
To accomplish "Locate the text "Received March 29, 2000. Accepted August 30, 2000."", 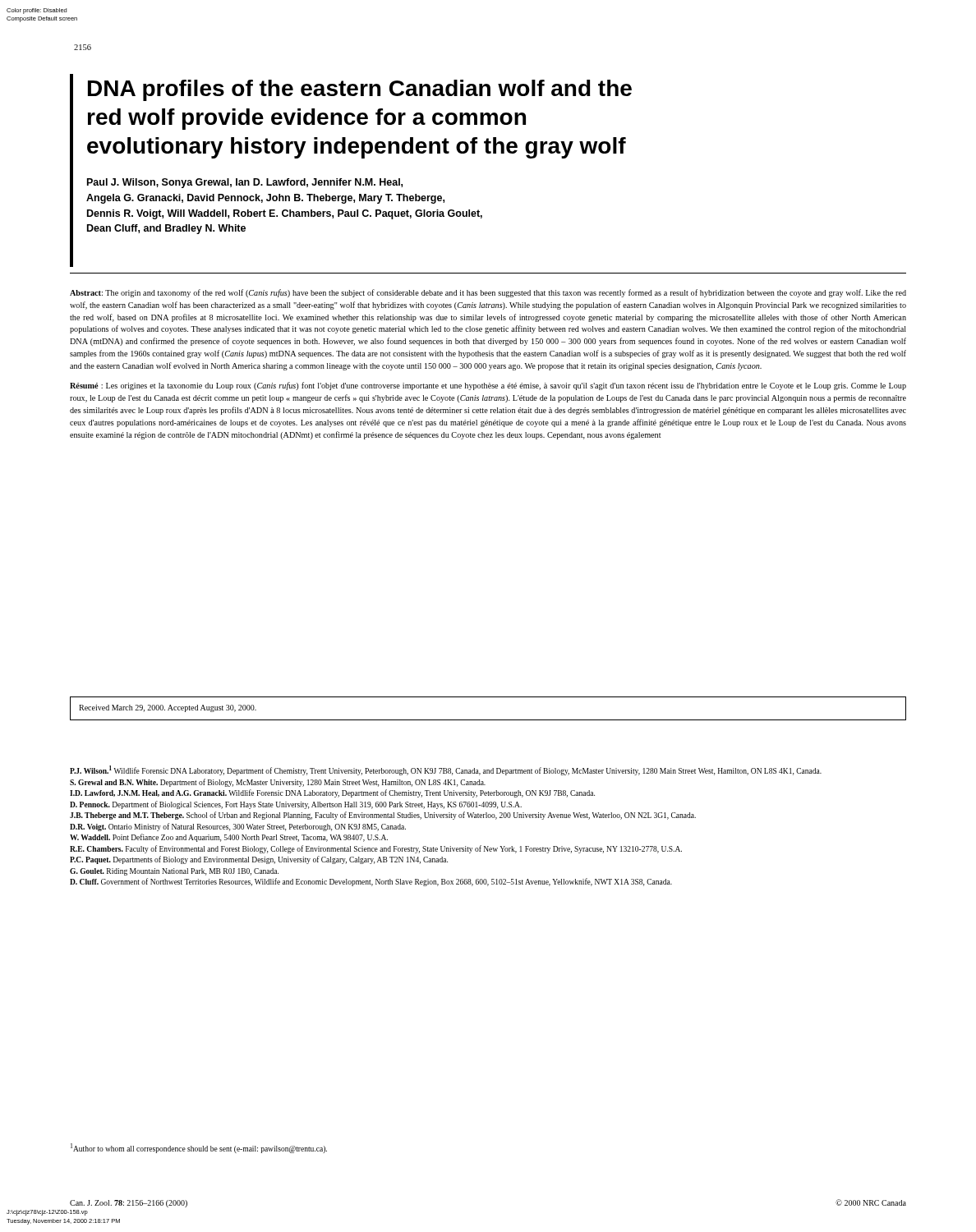I will (168, 708).
